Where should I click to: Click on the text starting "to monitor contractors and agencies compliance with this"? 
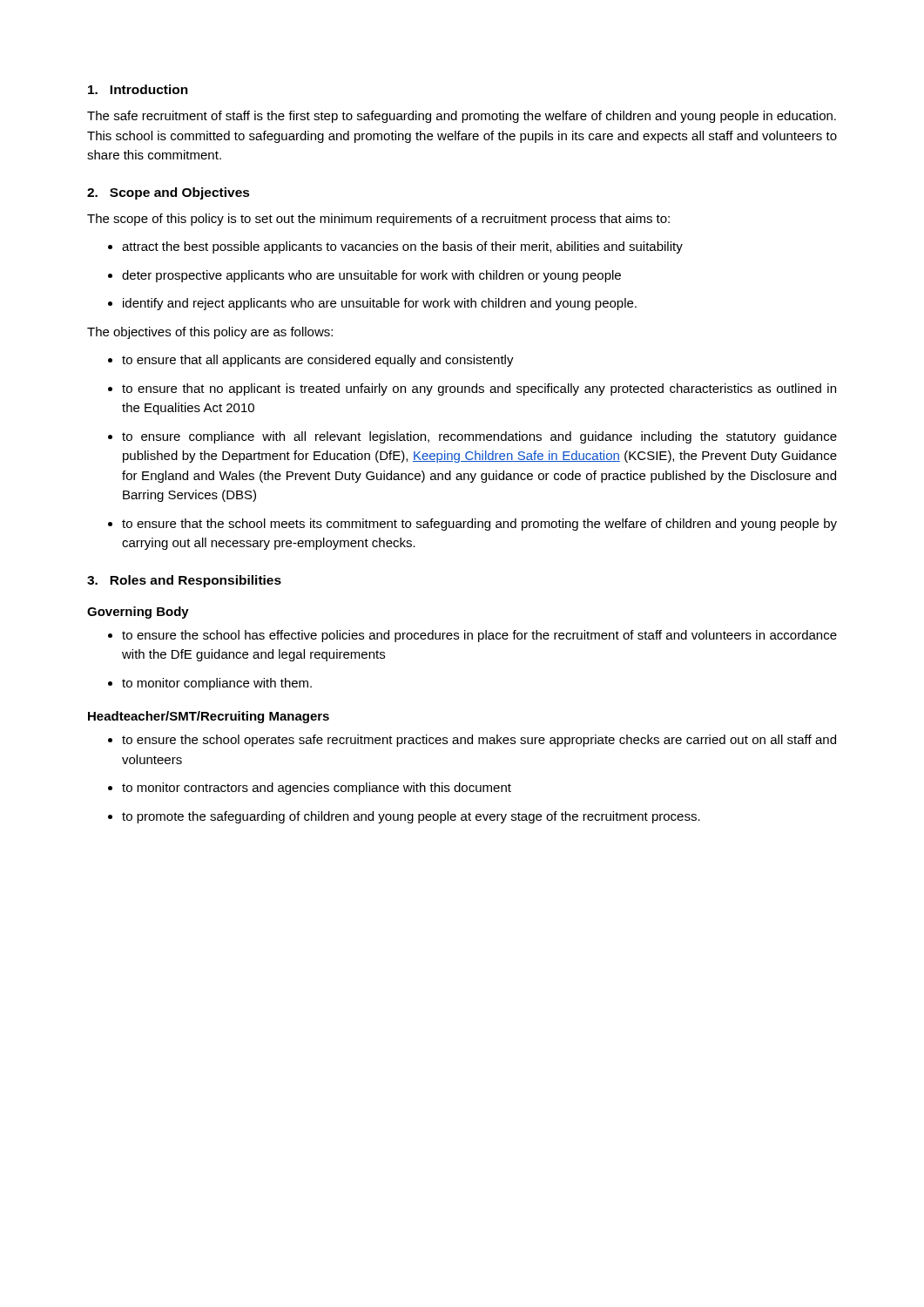[462, 788]
